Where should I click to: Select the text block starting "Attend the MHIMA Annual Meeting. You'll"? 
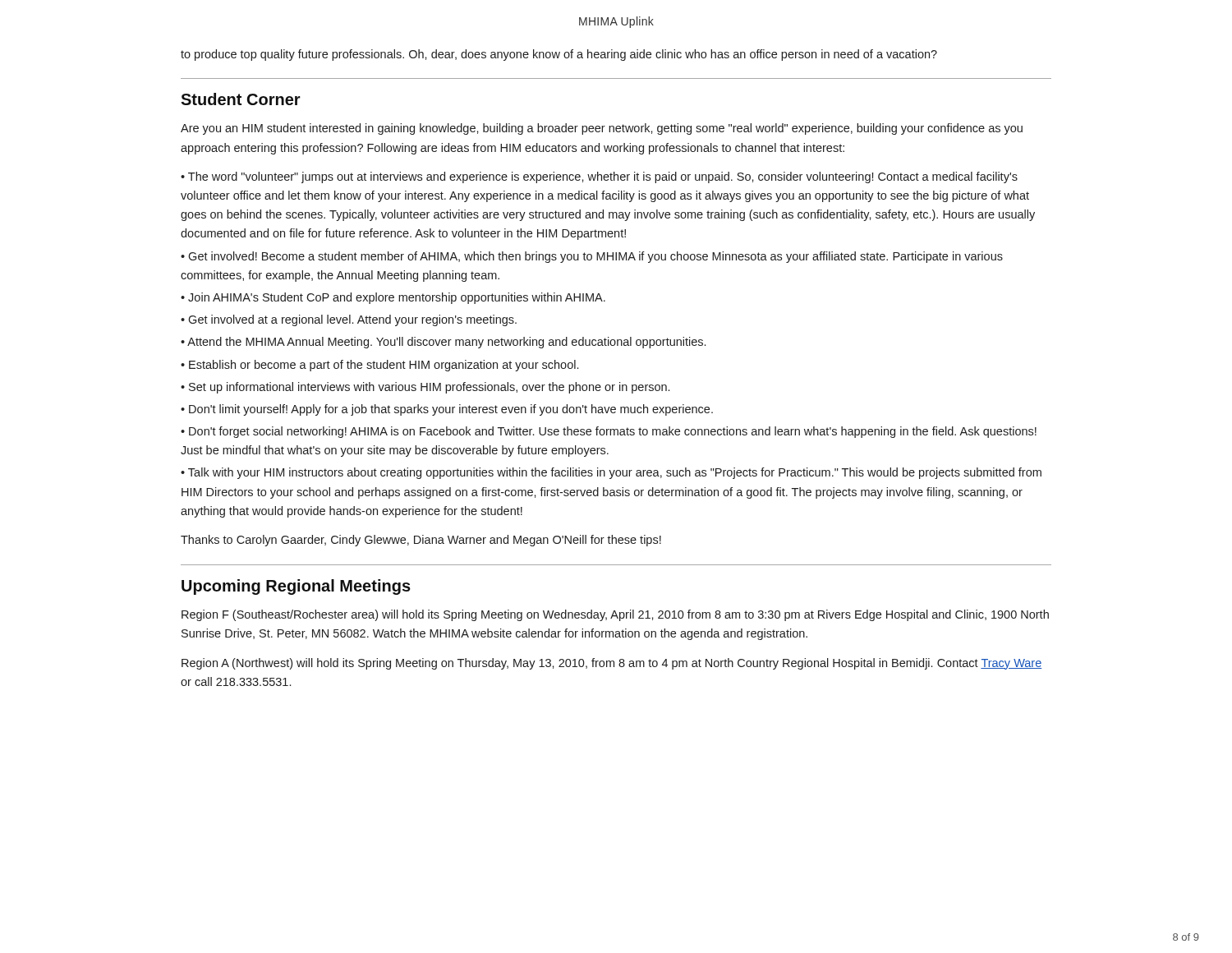click(447, 342)
